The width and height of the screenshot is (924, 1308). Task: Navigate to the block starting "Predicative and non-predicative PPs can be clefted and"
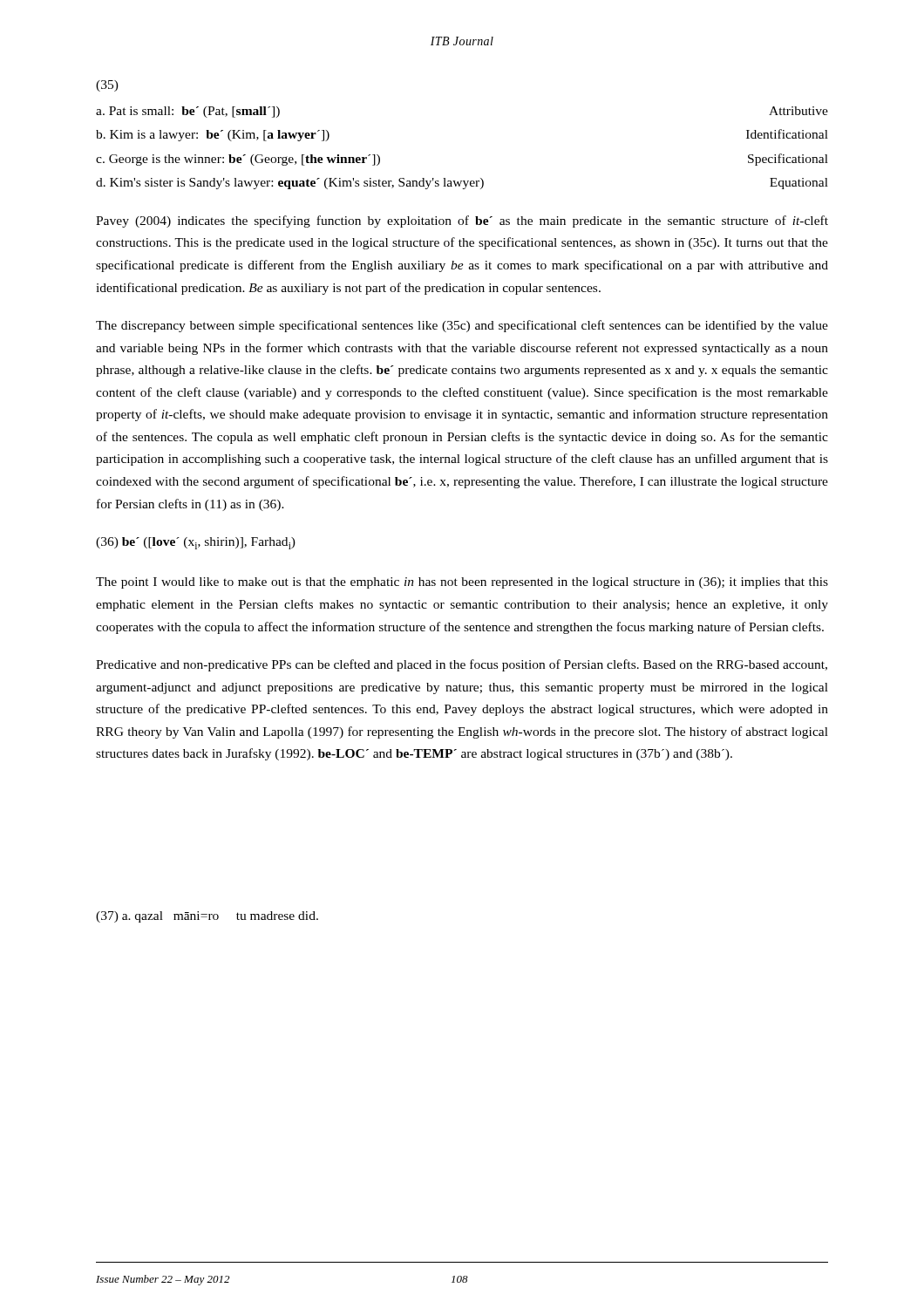(462, 709)
